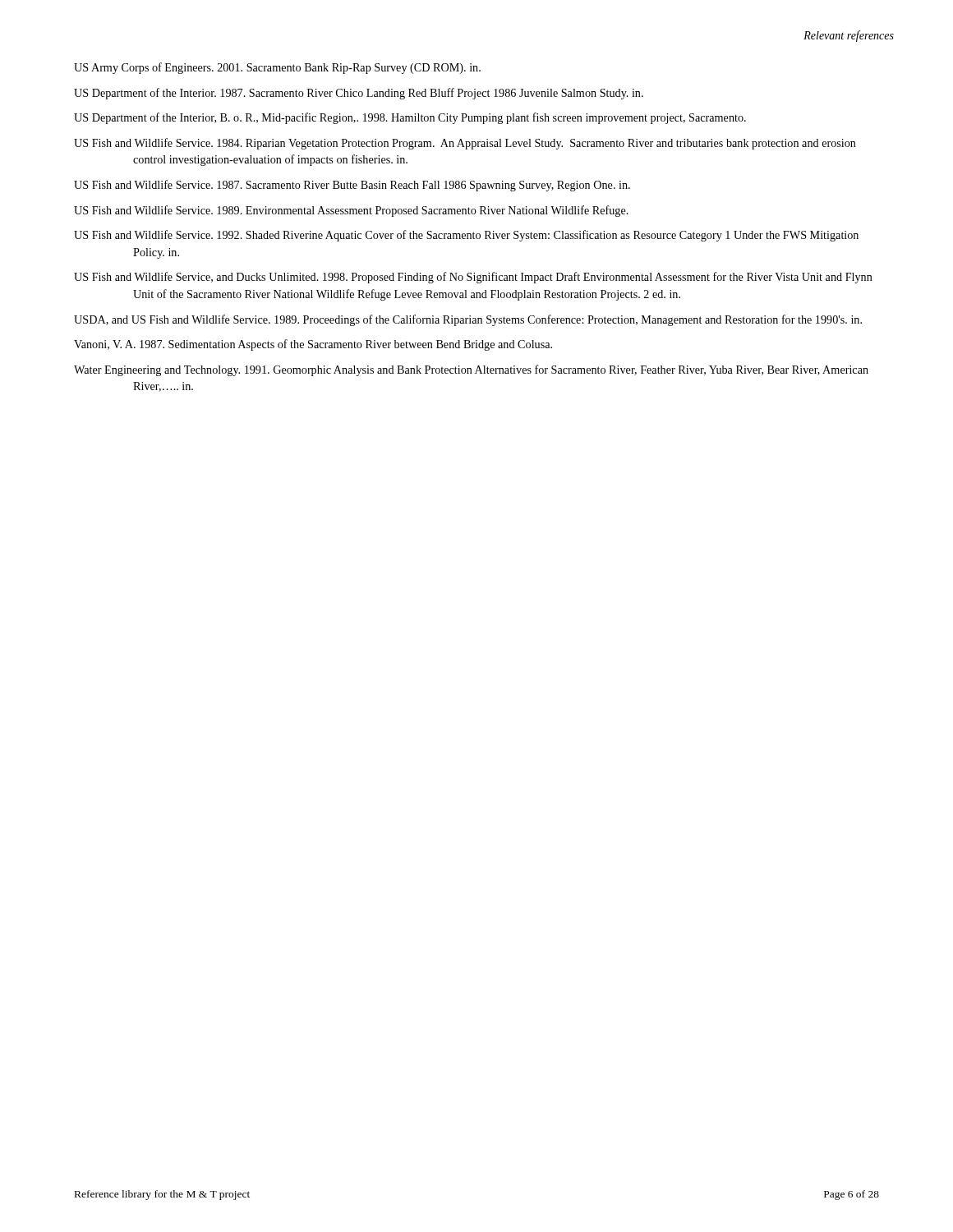Screen dimensions: 1232x953
Task: Point to the region starting "USDA, and US Fish and"
Action: [x=468, y=319]
